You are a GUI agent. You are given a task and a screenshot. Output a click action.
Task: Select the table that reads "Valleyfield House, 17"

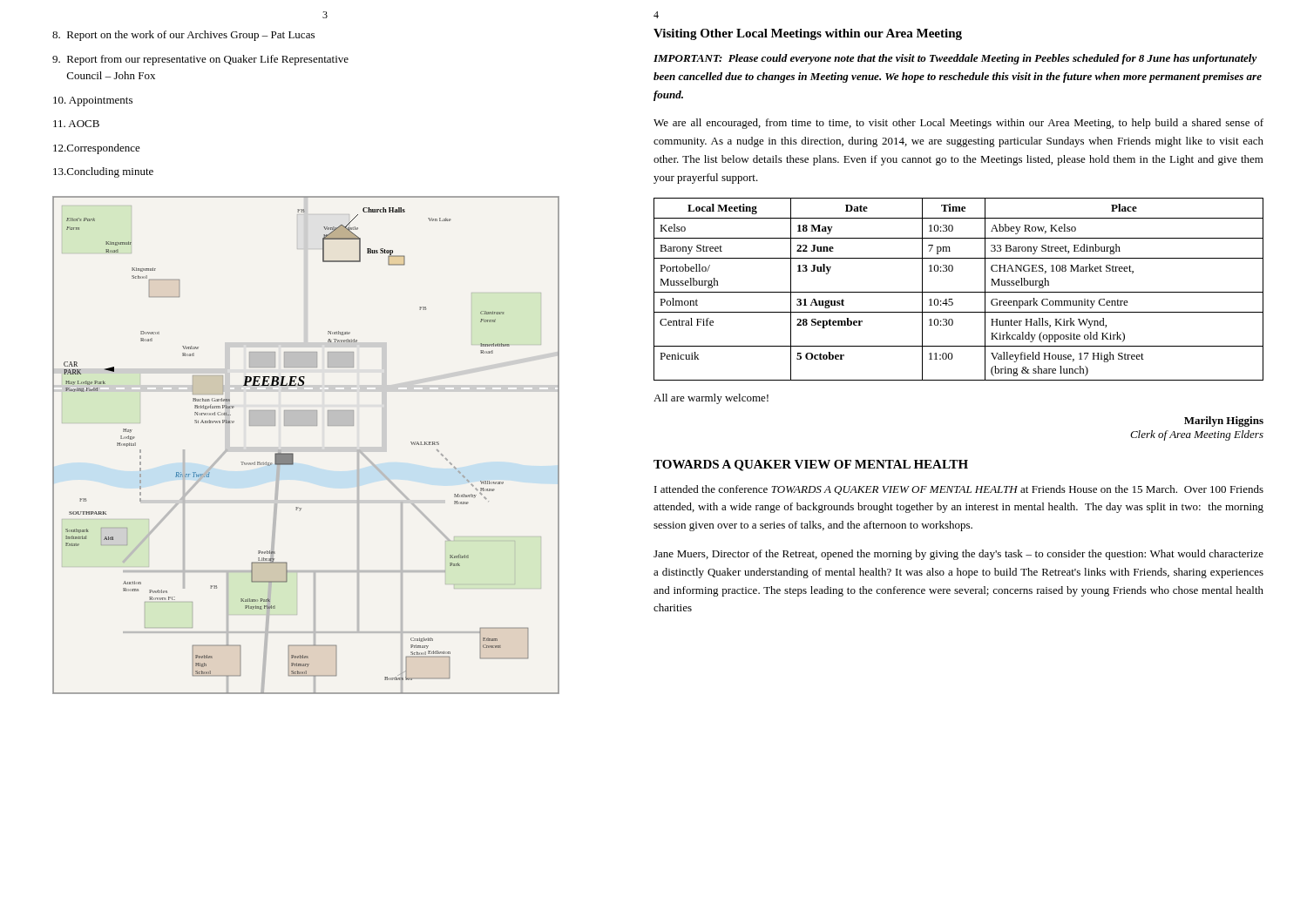coord(958,289)
